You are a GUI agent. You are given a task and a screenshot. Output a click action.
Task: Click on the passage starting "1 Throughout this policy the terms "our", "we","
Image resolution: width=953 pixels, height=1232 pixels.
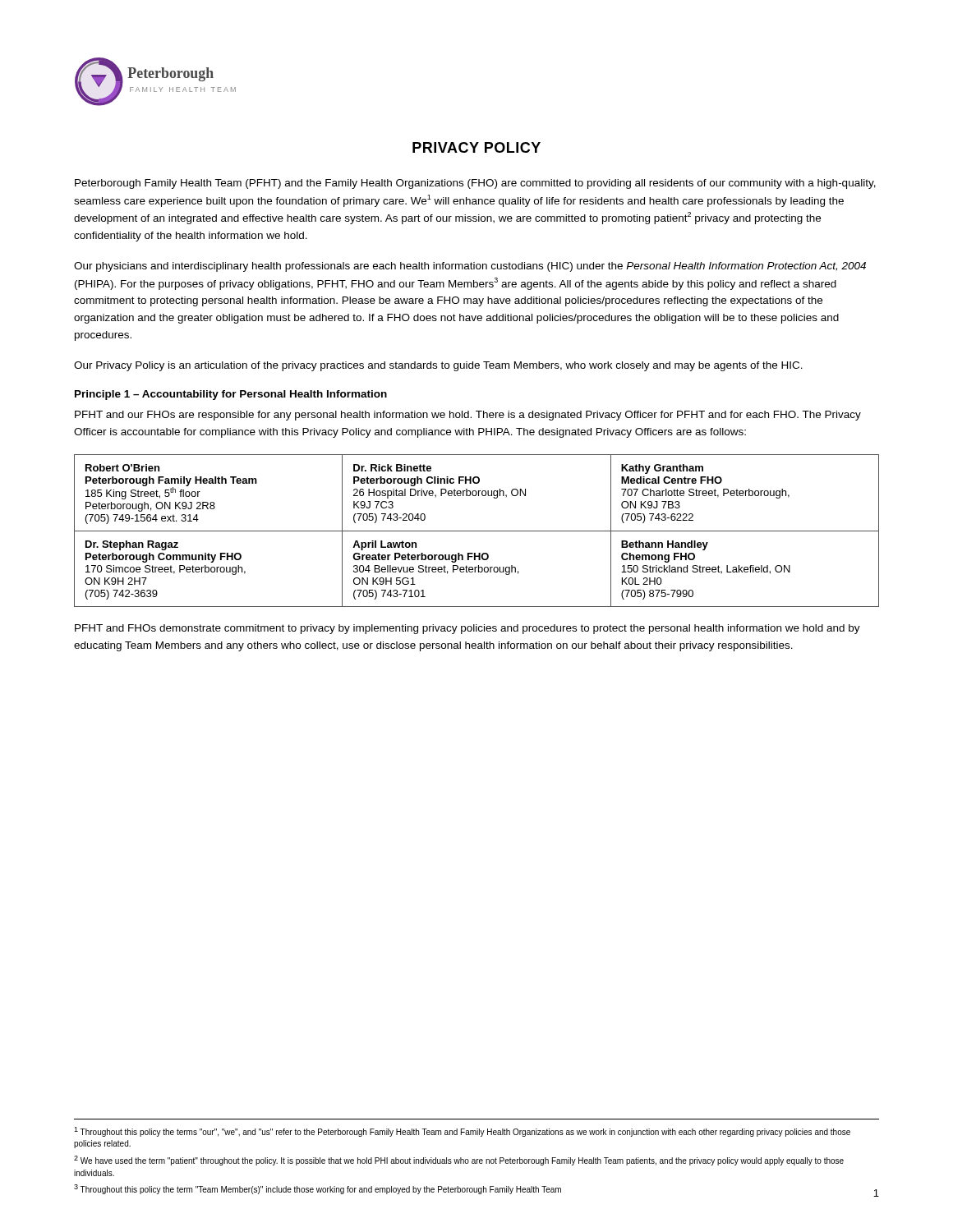[476, 1137]
